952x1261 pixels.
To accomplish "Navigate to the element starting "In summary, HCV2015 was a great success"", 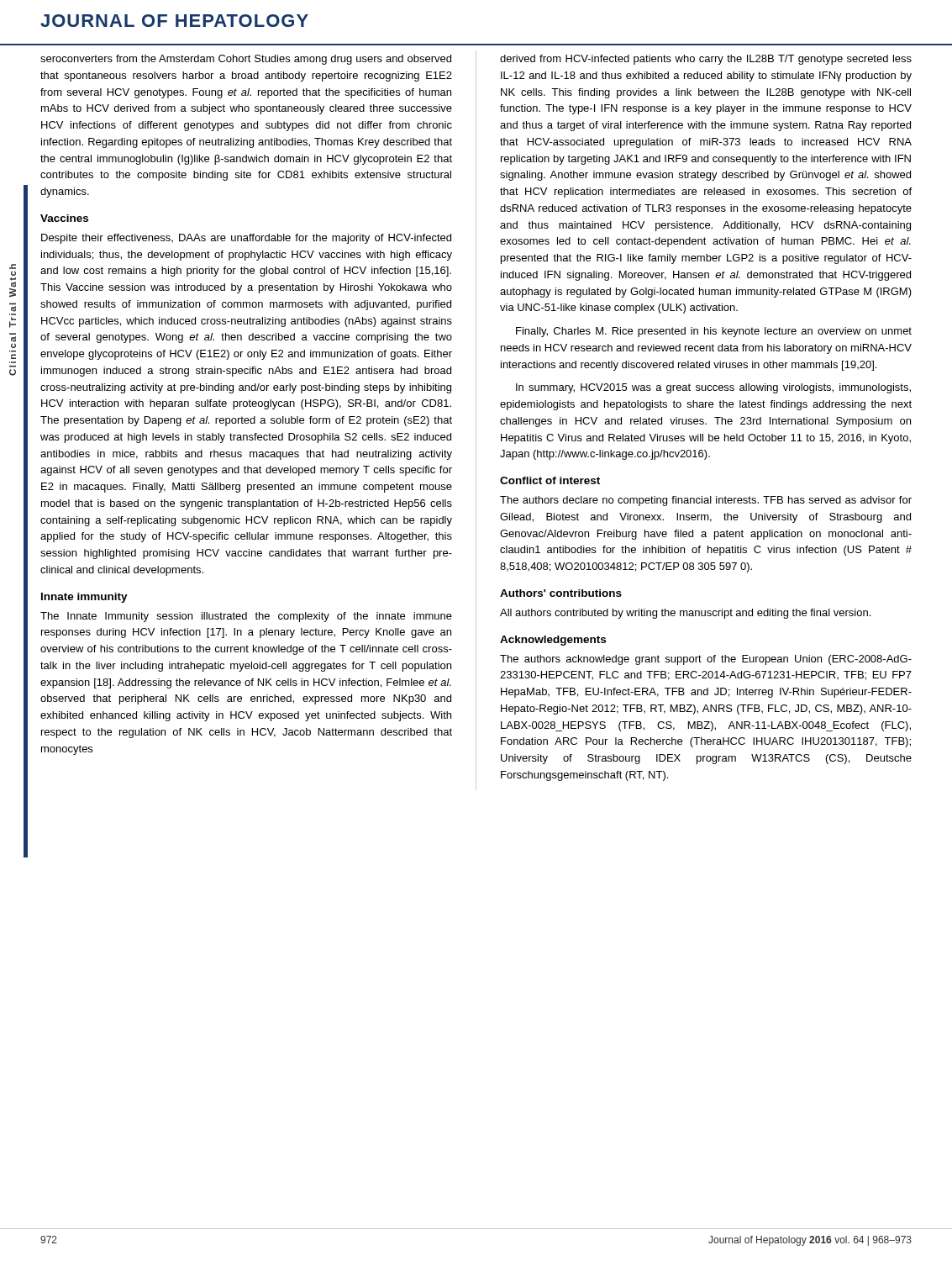I will pos(706,421).
